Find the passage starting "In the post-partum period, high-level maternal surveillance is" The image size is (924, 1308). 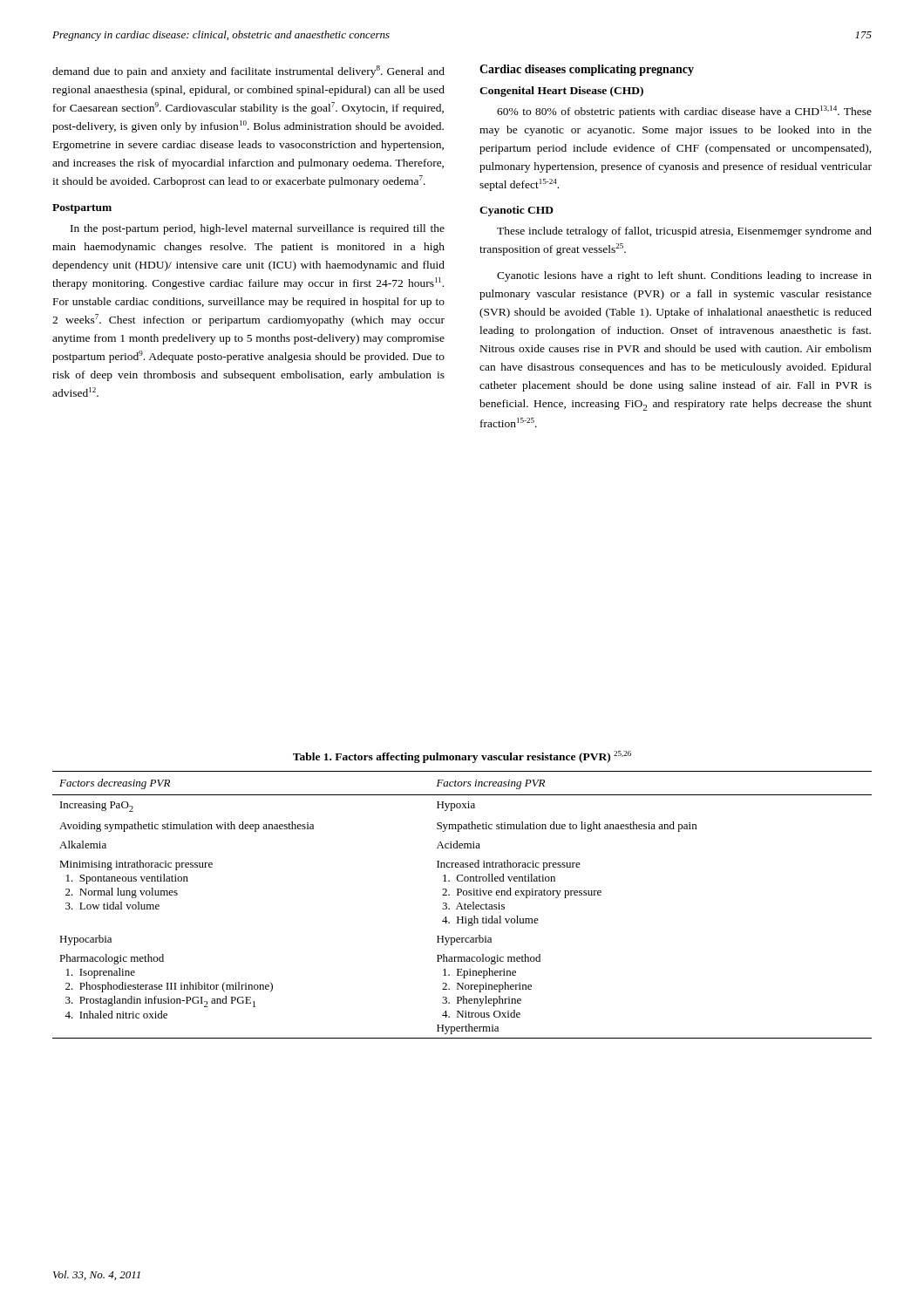point(248,311)
